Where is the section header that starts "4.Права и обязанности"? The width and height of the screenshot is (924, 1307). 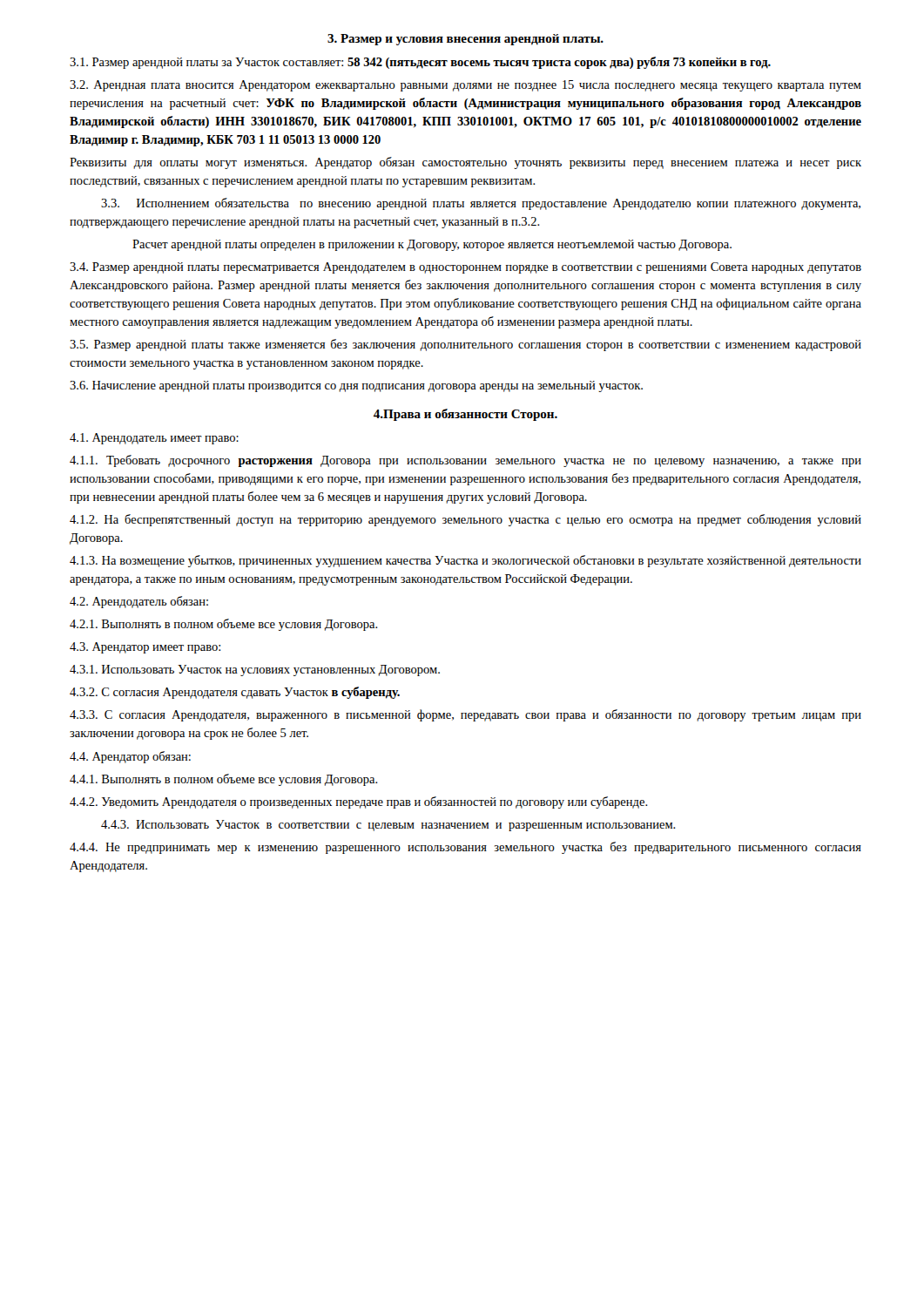[466, 414]
